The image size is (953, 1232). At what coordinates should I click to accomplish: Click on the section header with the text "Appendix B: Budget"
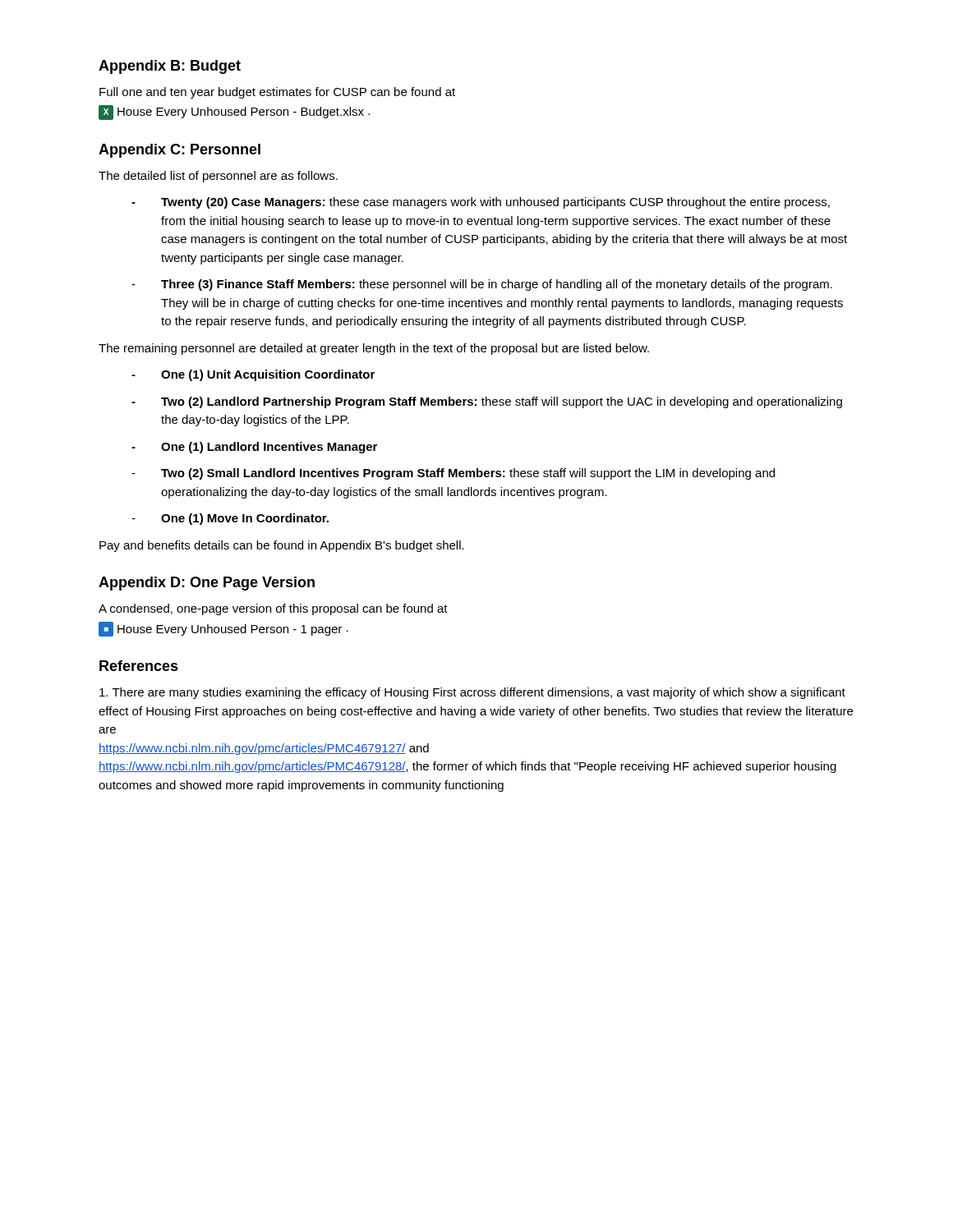pyautogui.click(x=170, y=67)
